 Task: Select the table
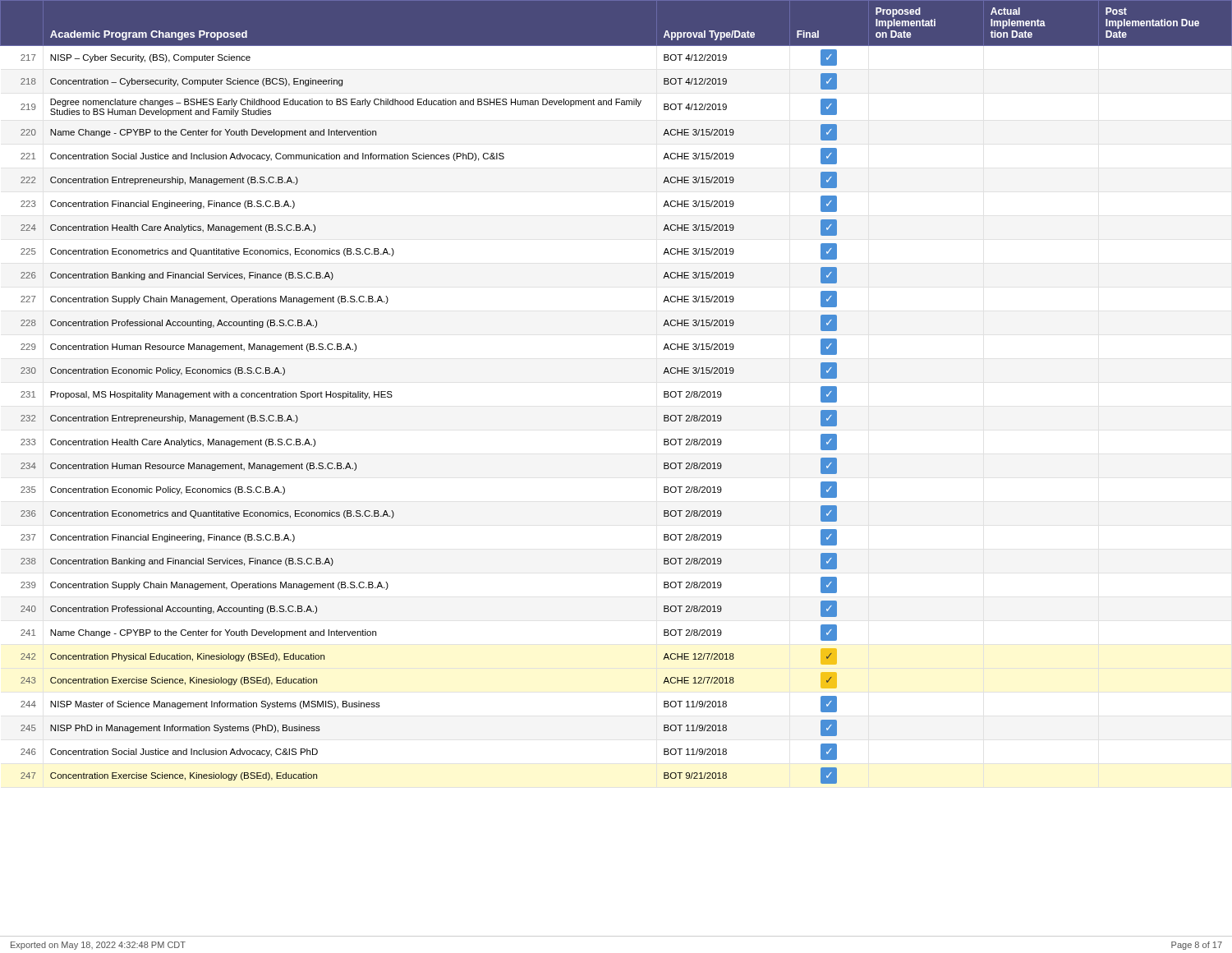616,394
